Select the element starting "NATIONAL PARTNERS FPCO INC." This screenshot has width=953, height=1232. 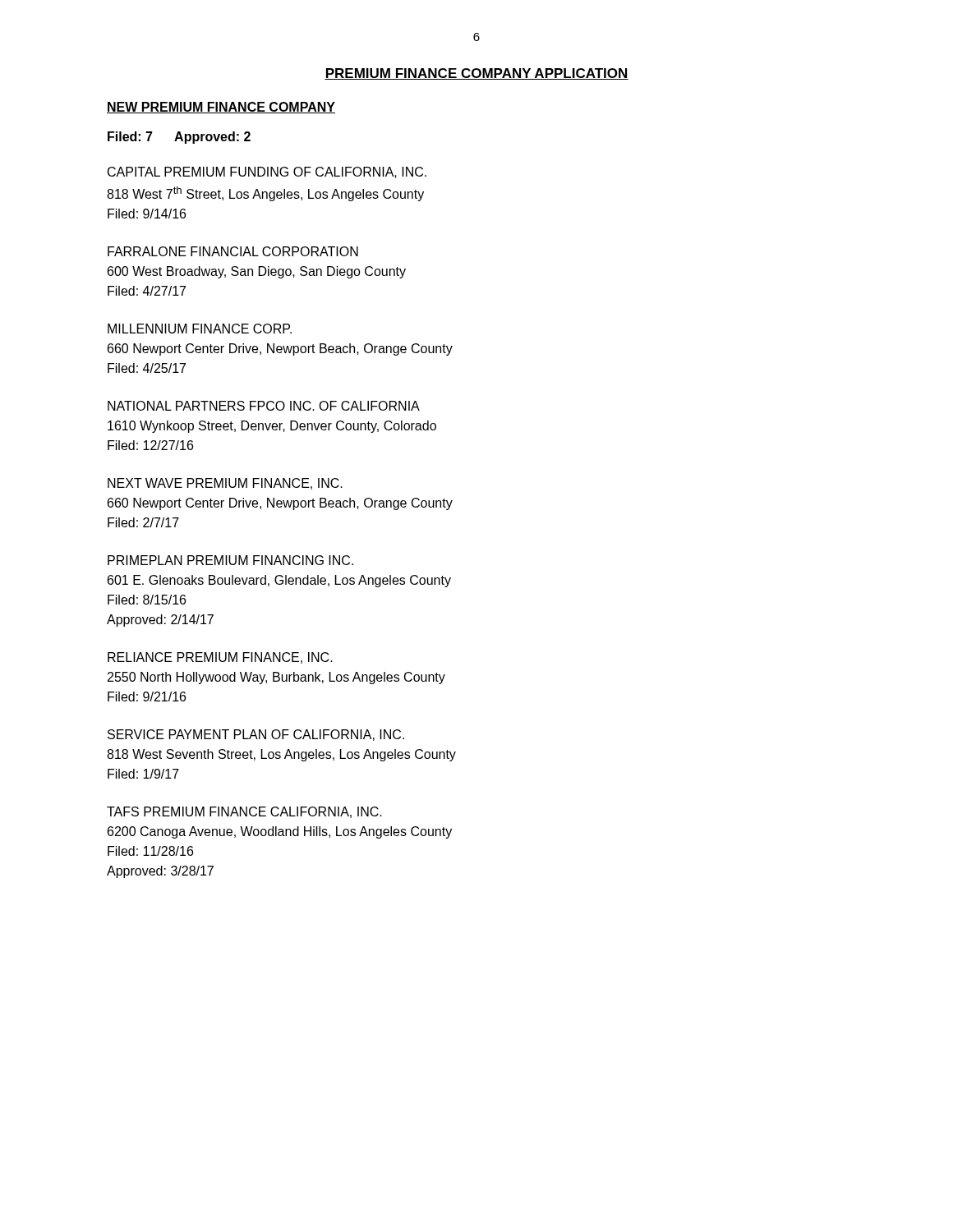(272, 426)
